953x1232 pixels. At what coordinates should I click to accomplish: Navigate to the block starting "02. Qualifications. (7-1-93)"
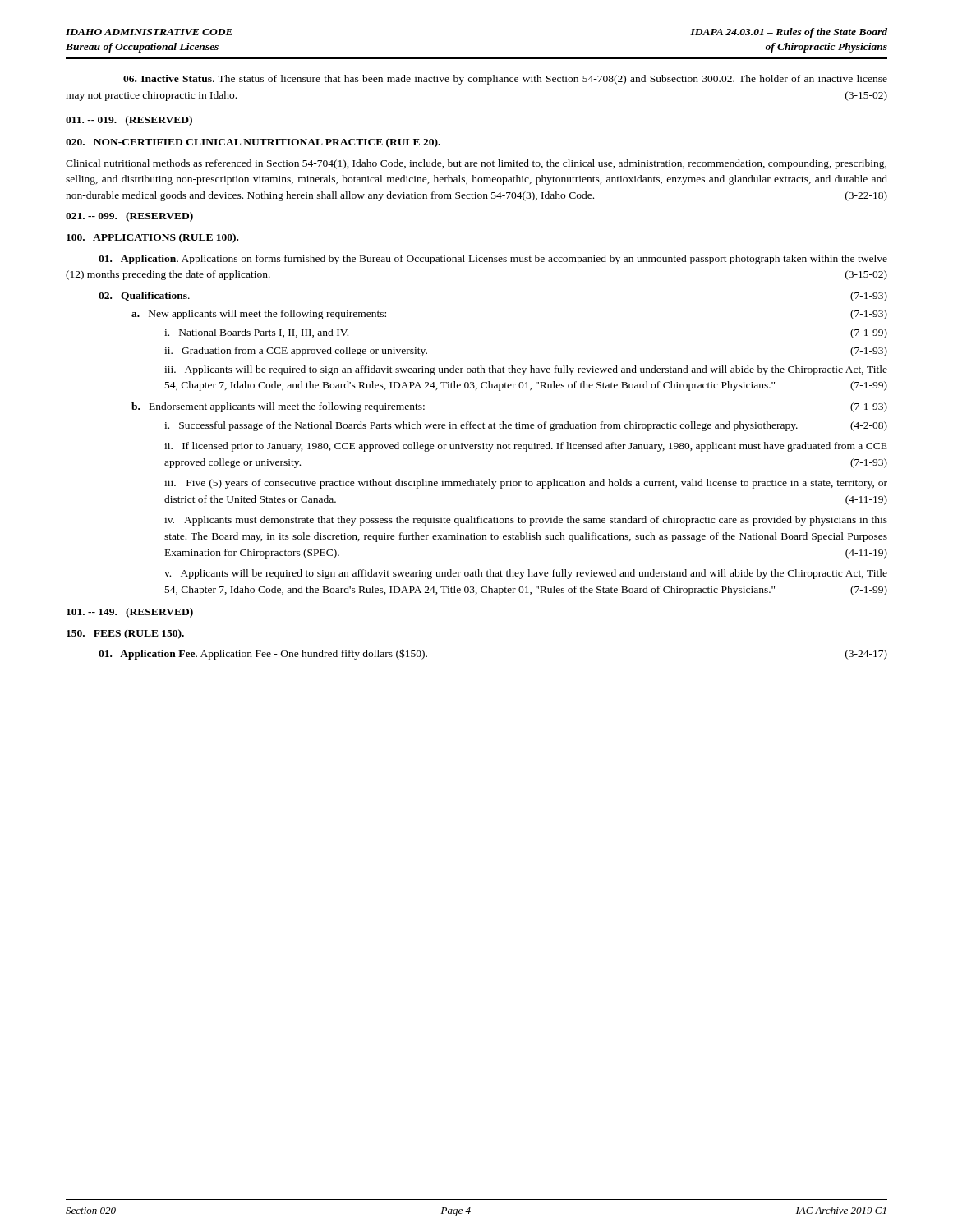(142, 296)
